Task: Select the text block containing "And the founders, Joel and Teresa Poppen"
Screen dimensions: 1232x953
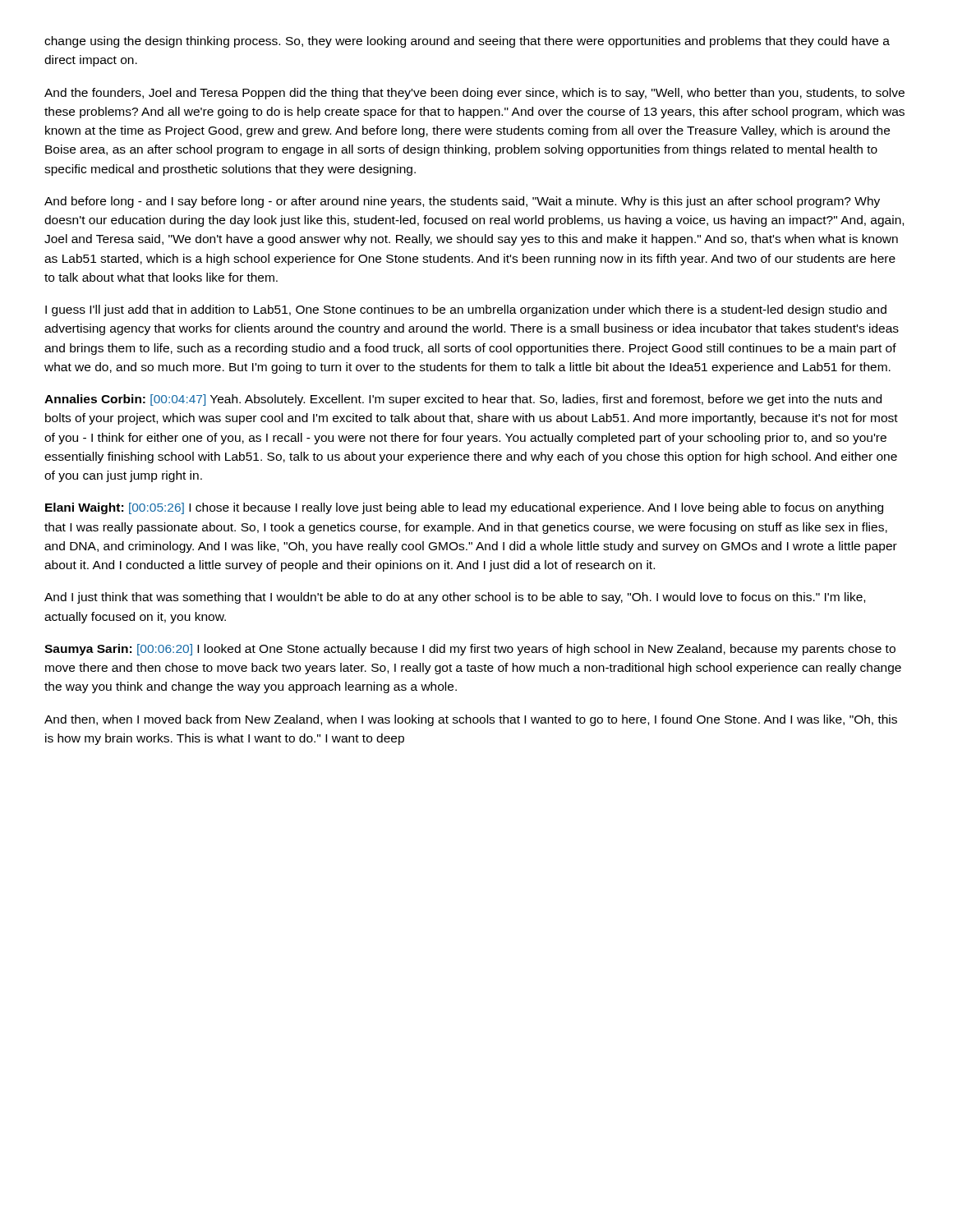Action: (x=475, y=130)
